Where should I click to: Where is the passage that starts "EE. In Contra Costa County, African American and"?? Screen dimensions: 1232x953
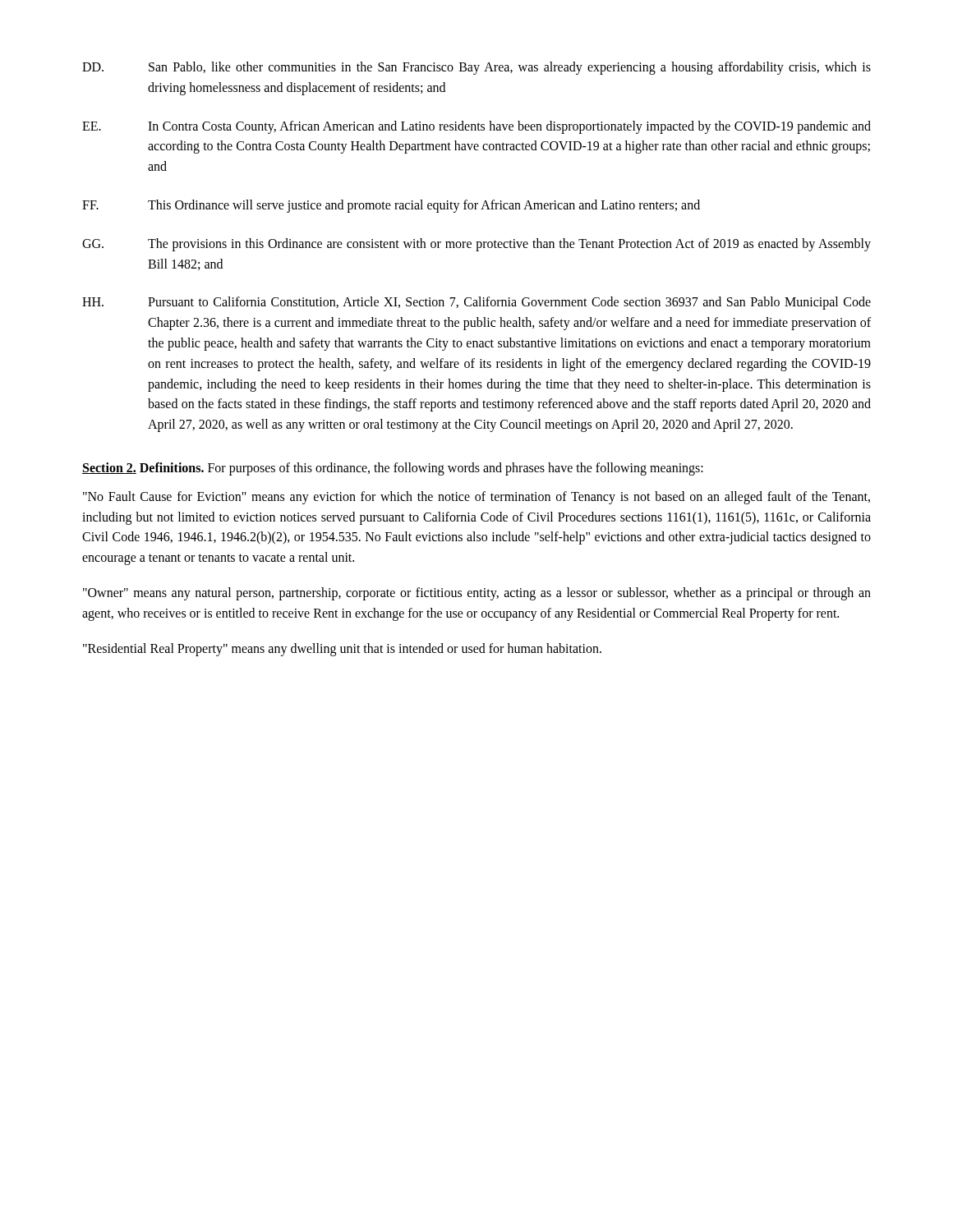click(x=476, y=147)
